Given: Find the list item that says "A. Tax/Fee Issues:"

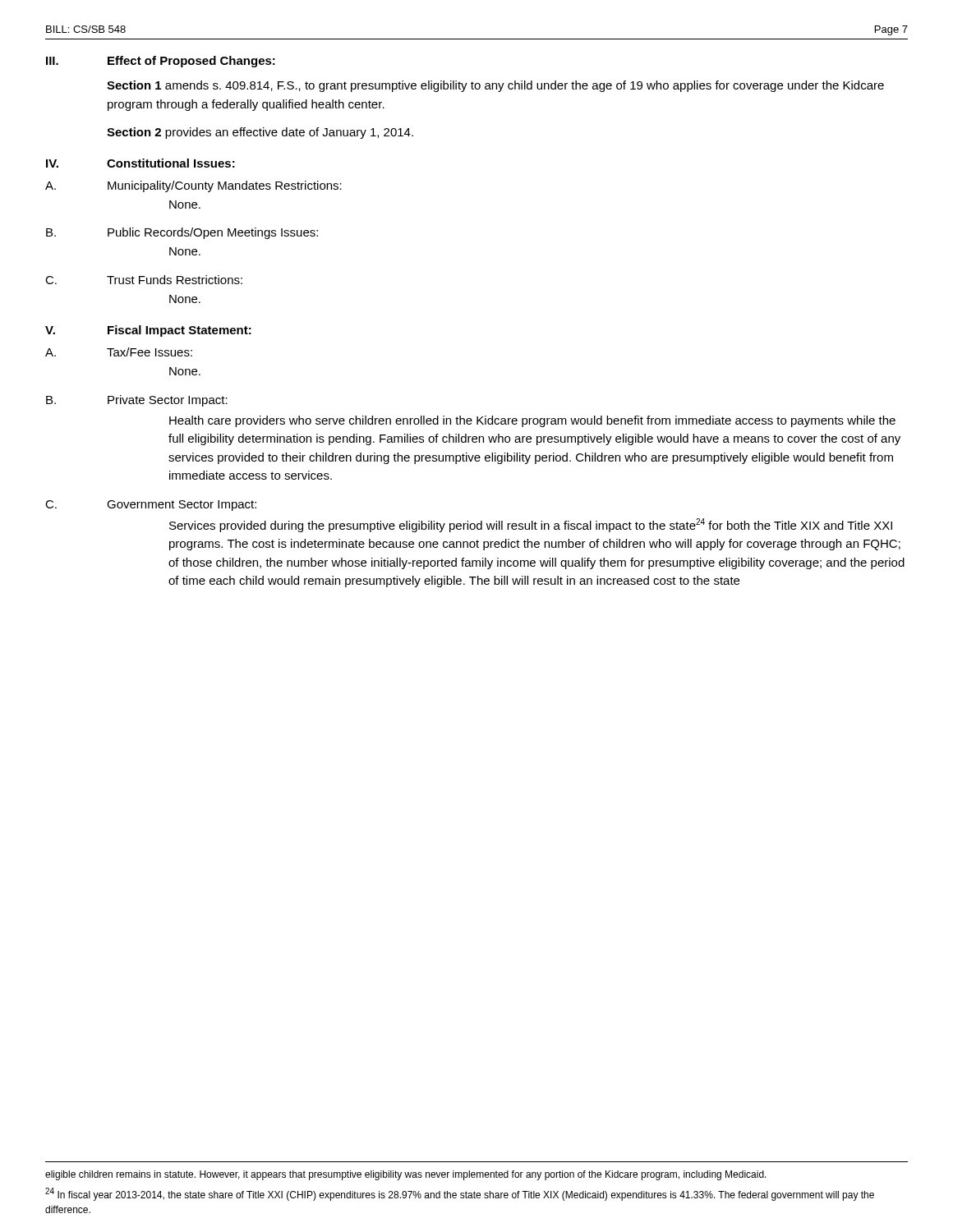Looking at the screenshot, I should [x=119, y=352].
